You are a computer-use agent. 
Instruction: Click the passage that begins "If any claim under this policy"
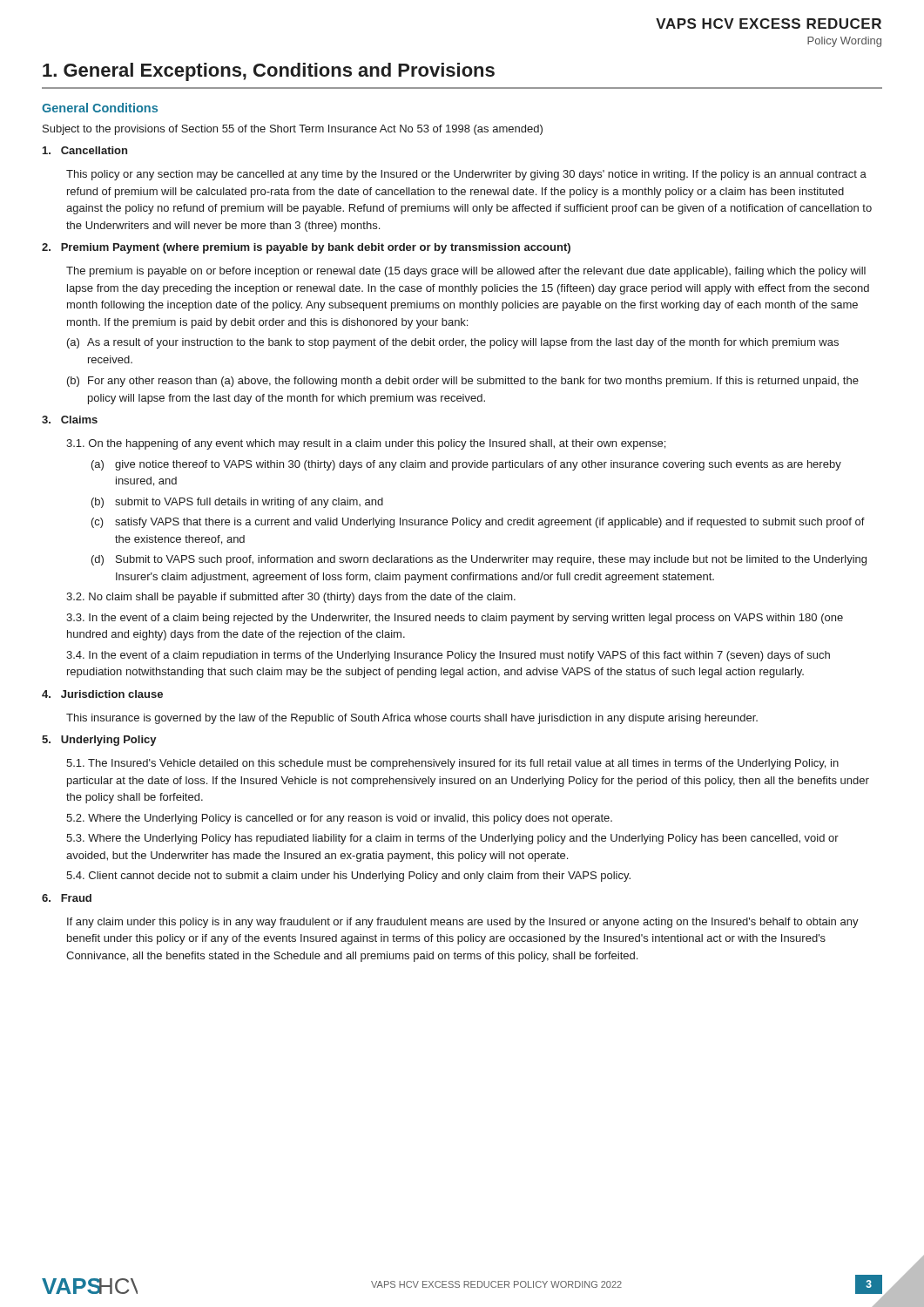pos(462,938)
